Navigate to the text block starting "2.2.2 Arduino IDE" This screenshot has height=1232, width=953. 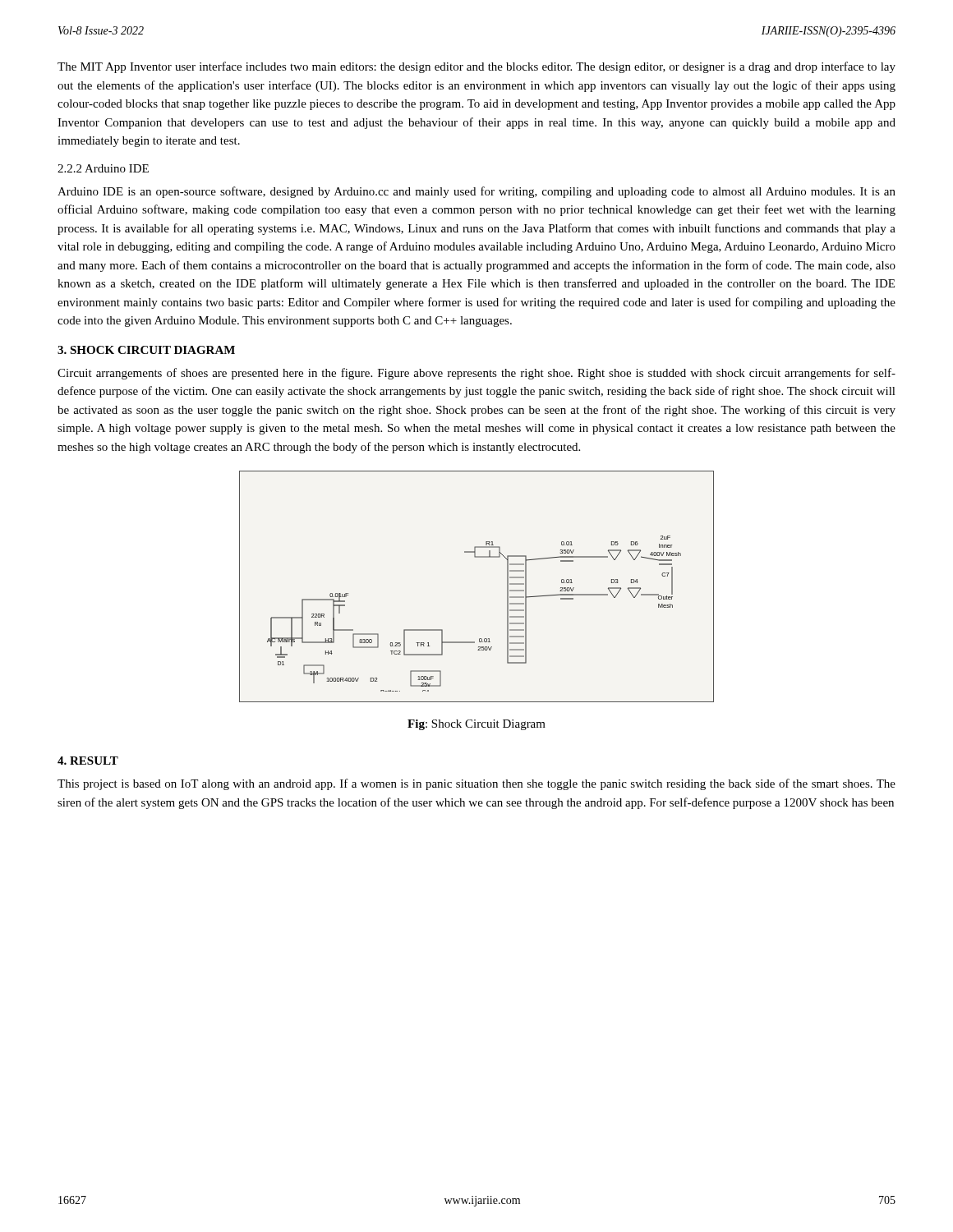pyautogui.click(x=103, y=168)
